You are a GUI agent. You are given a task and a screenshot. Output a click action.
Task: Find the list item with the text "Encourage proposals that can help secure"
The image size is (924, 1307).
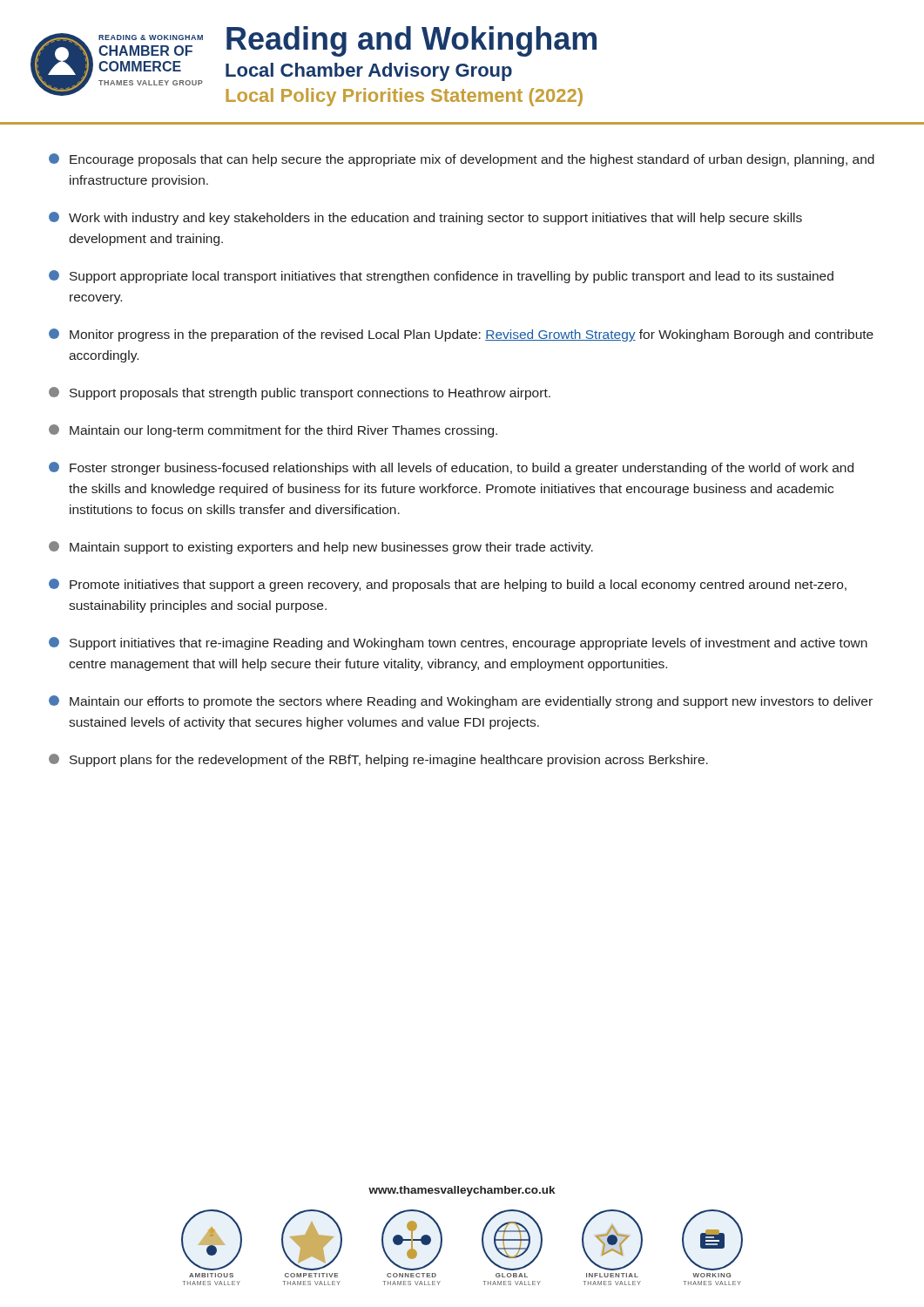click(462, 170)
